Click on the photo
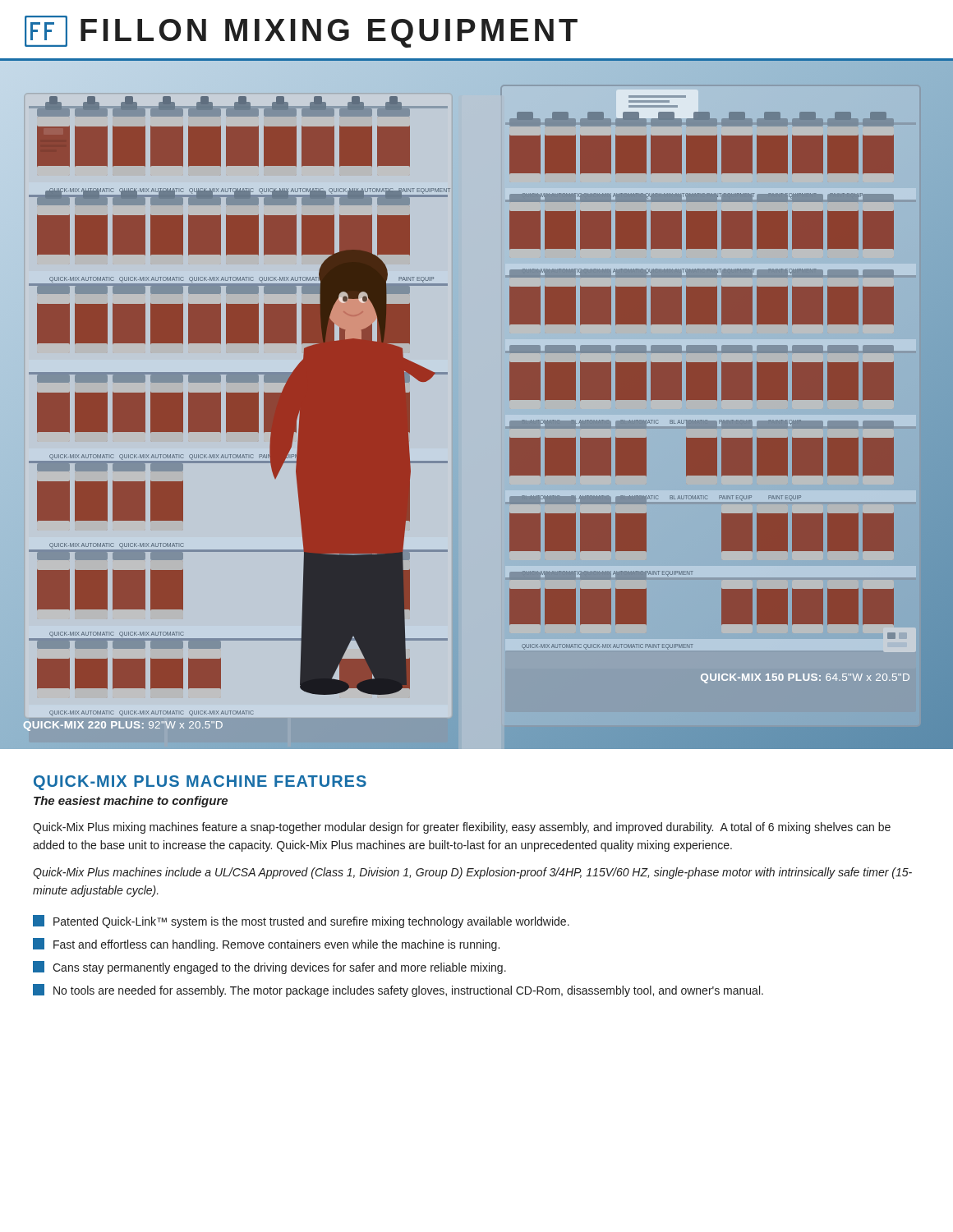 click(476, 405)
